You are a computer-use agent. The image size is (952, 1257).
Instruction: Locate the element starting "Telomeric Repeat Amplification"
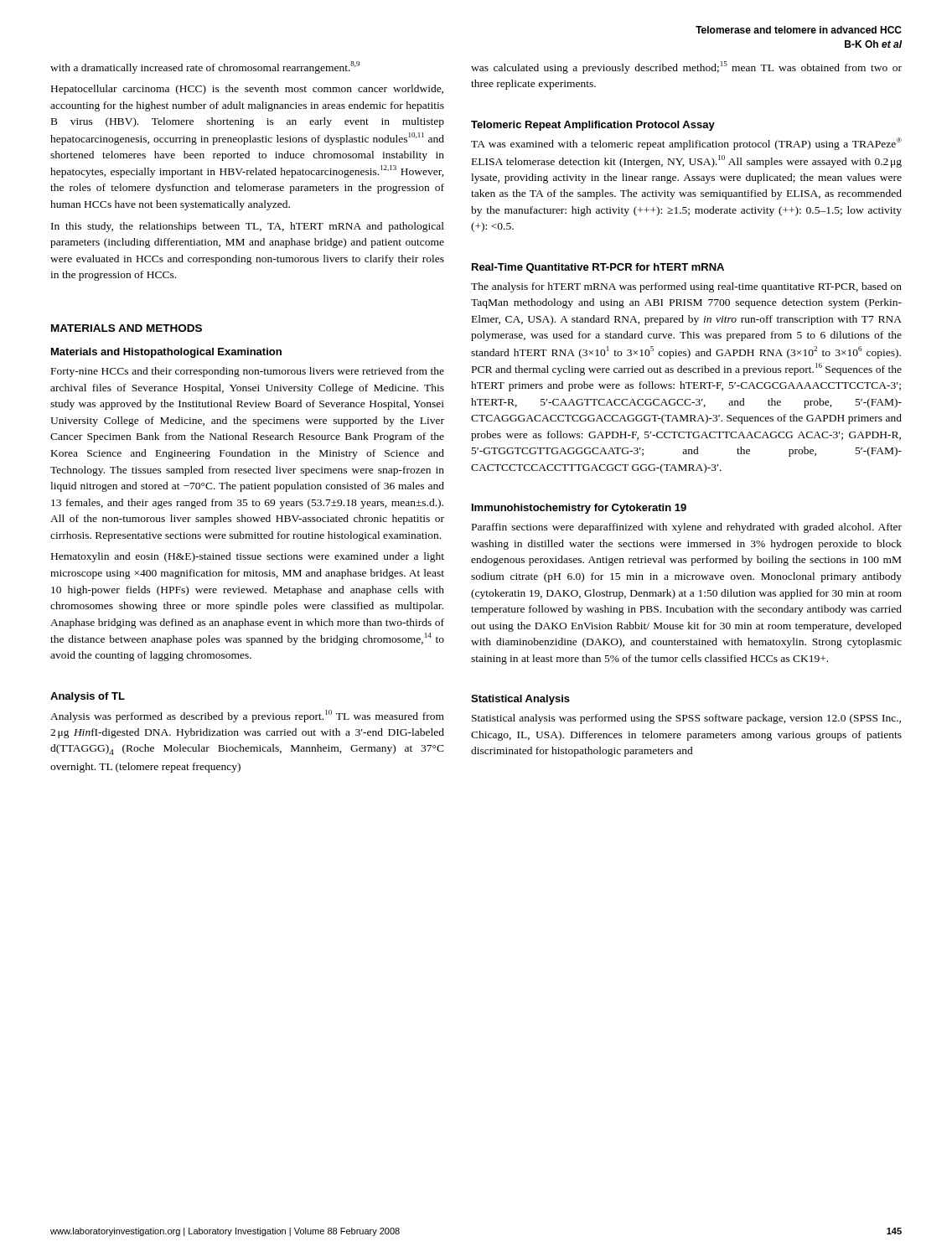point(593,124)
